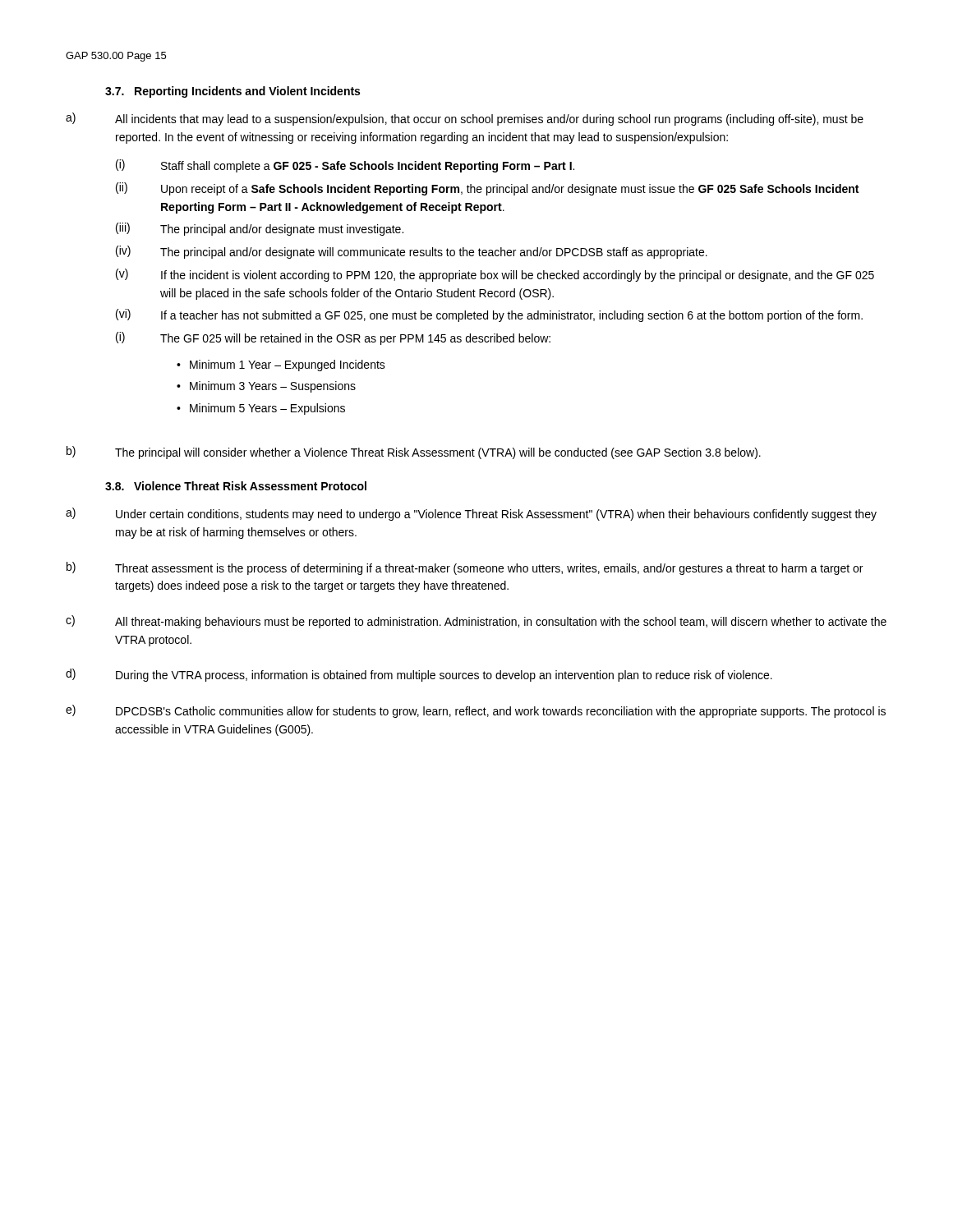The height and width of the screenshot is (1232, 953).
Task: Point to the block beginning "a) All incidents that may"
Action: point(476,129)
